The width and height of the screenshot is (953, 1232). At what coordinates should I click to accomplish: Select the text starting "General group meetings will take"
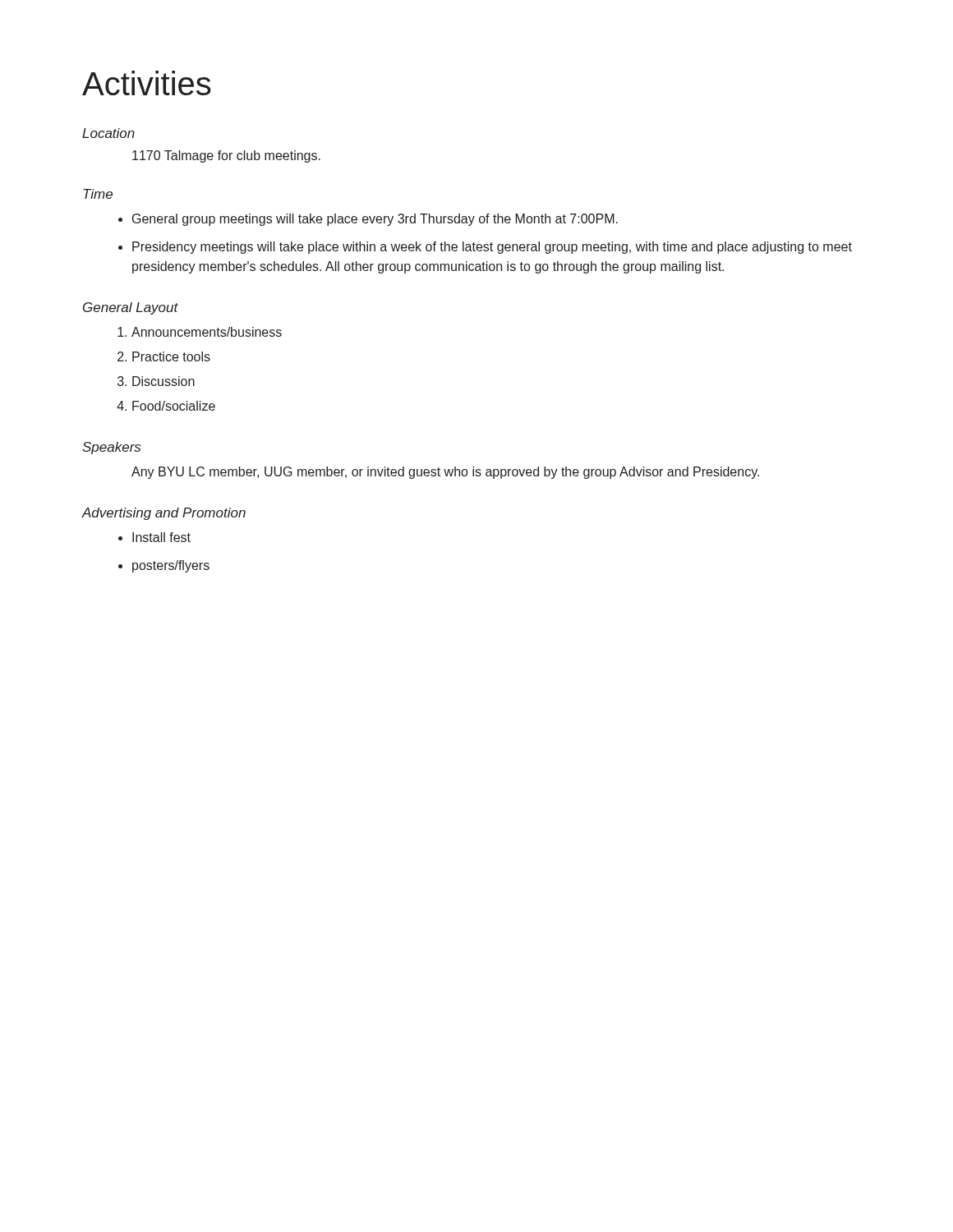(375, 219)
